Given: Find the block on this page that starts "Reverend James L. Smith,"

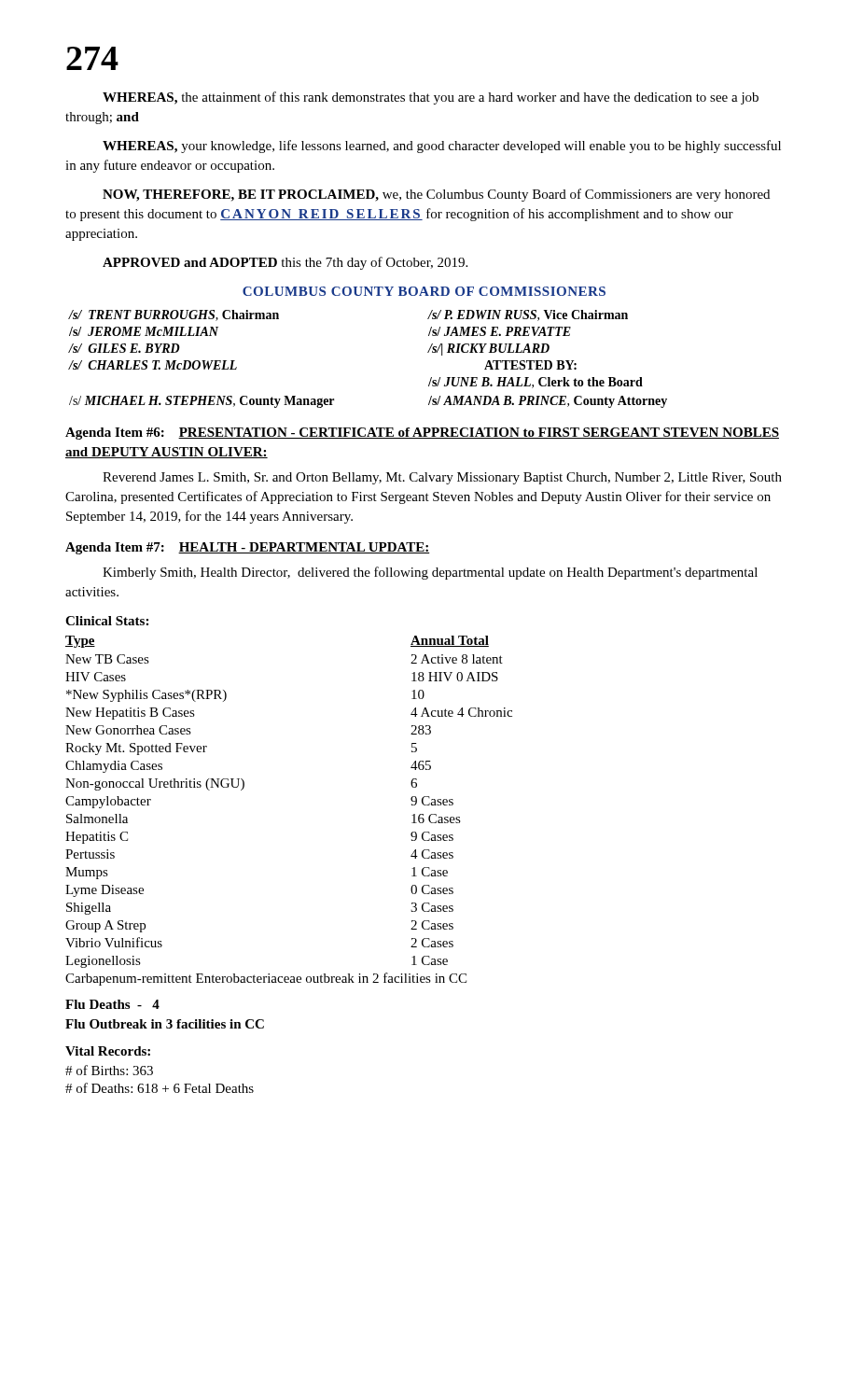Looking at the screenshot, I should pyautogui.click(x=424, y=497).
